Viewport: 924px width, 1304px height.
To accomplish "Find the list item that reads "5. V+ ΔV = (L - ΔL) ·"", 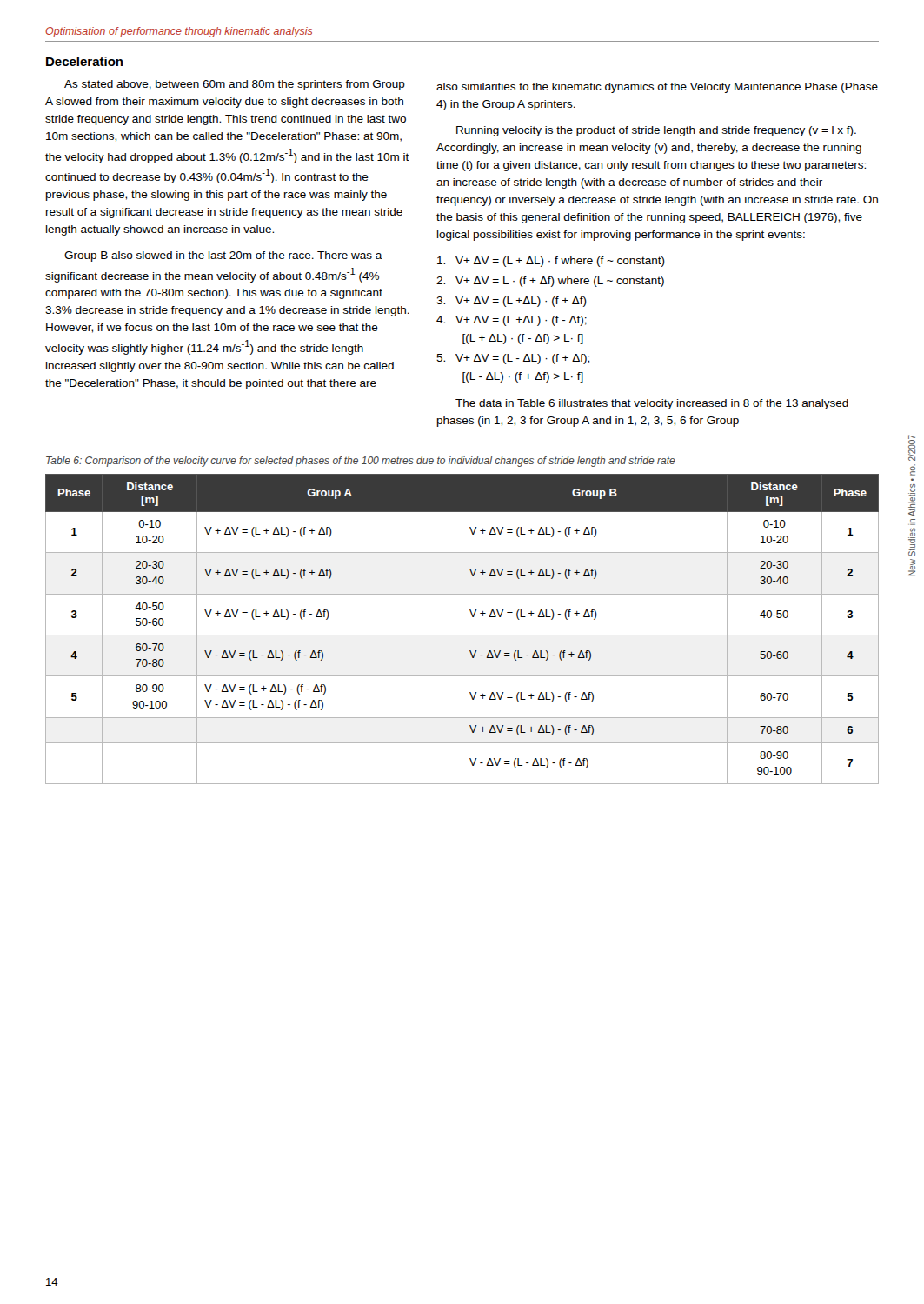I will coord(513,359).
